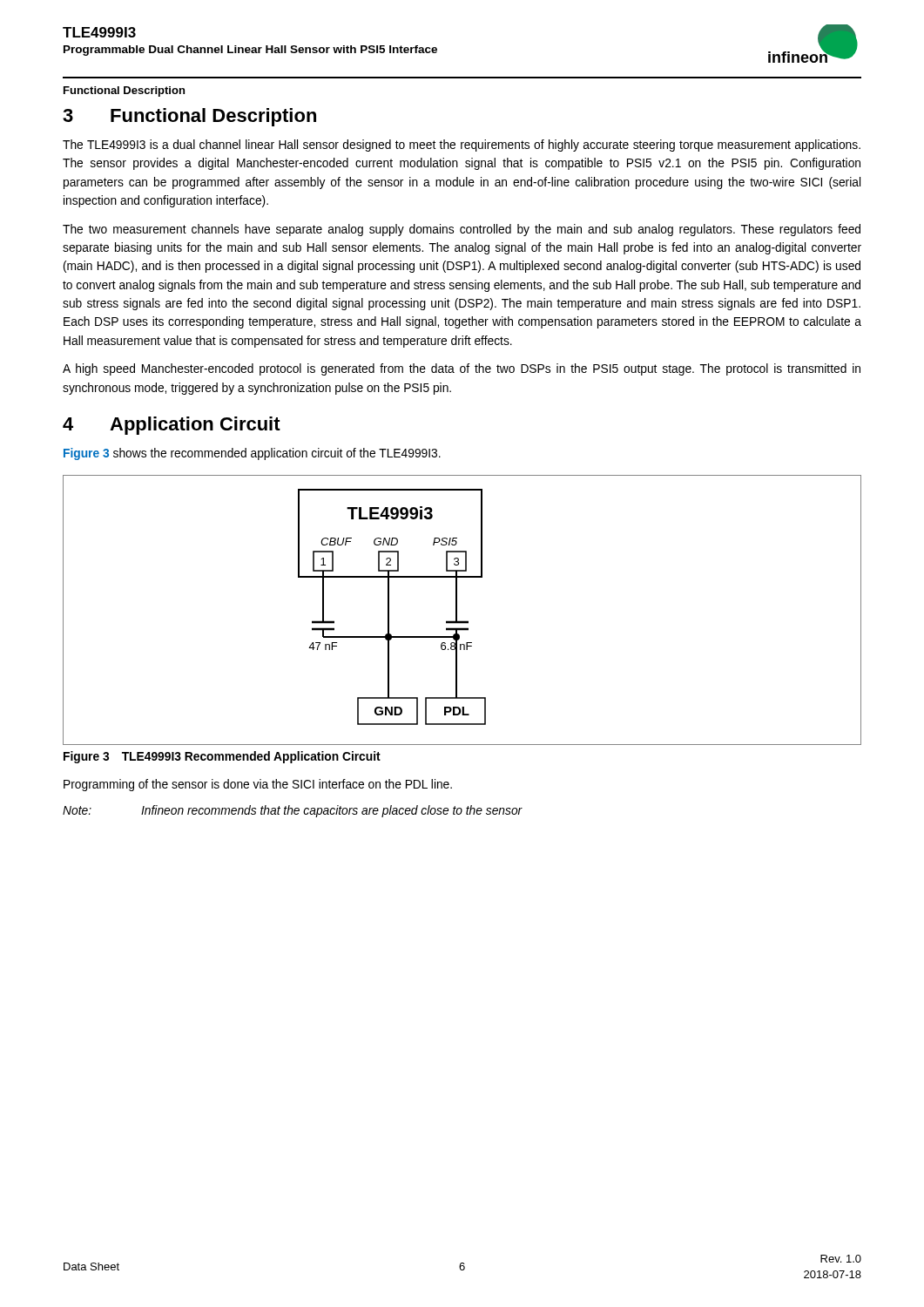Click on the engineering diagram
The width and height of the screenshot is (924, 1307).
(462, 610)
